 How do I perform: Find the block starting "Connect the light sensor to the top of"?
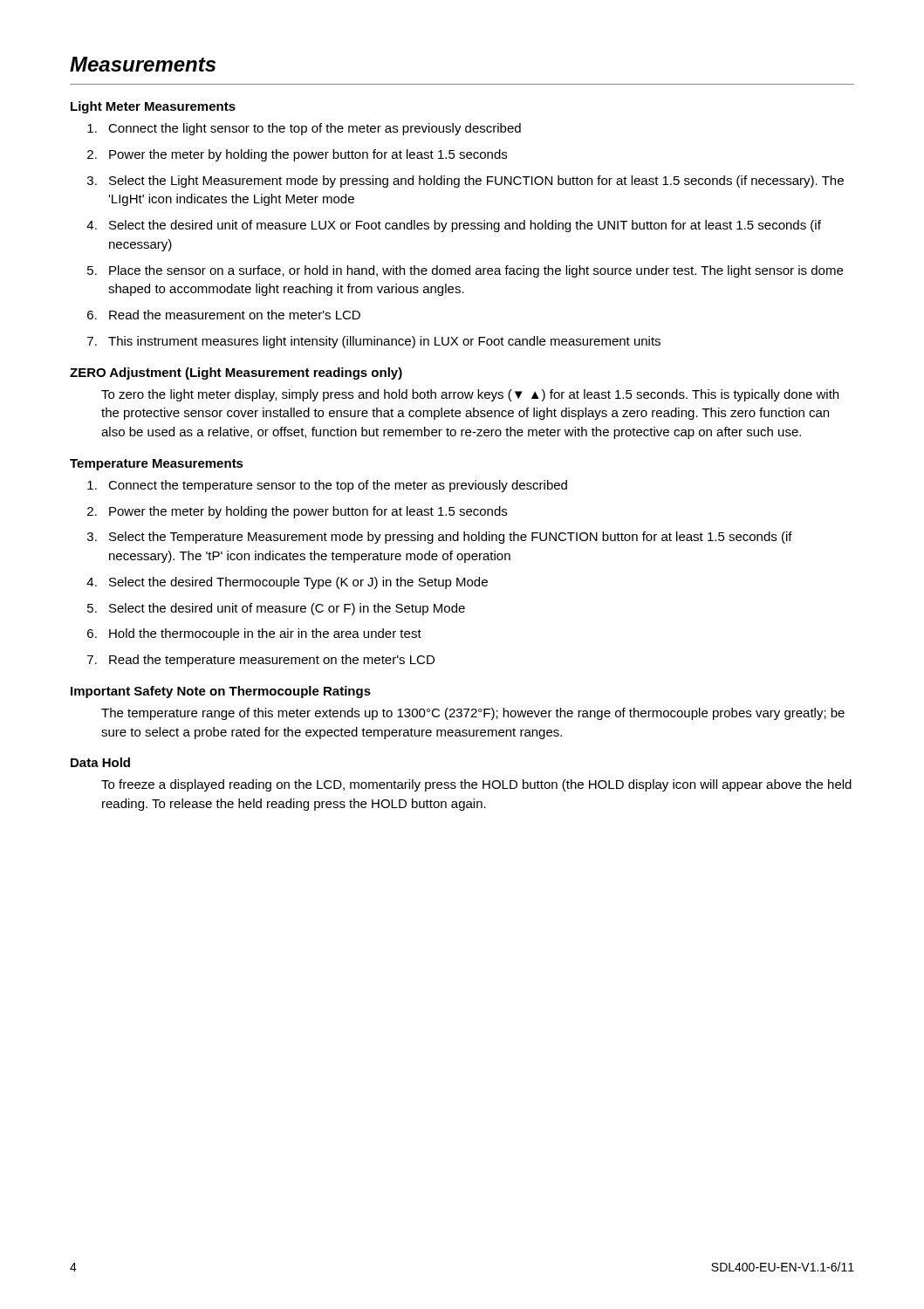tap(462, 128)
